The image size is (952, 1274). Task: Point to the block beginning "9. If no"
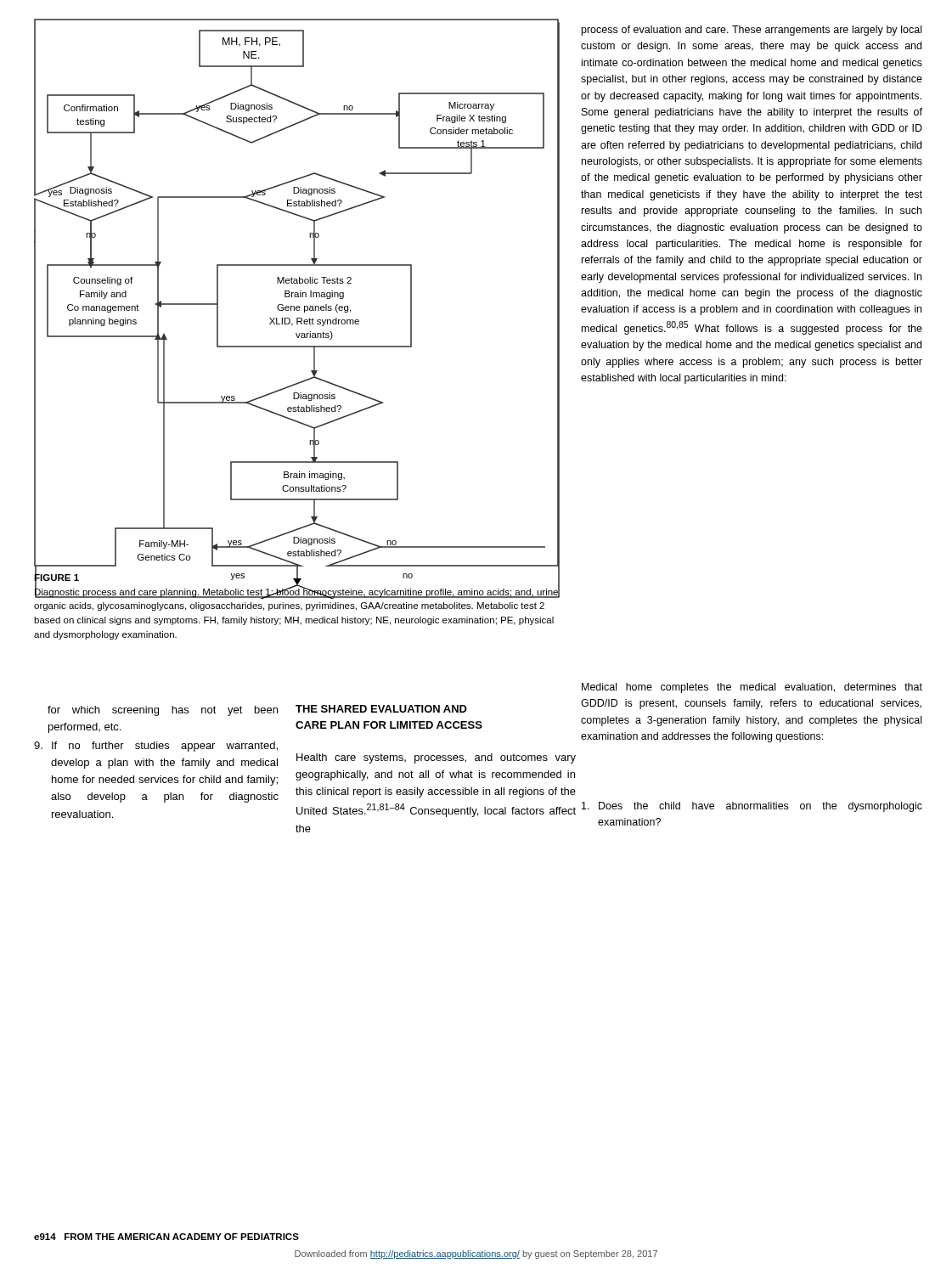[156, 780]
